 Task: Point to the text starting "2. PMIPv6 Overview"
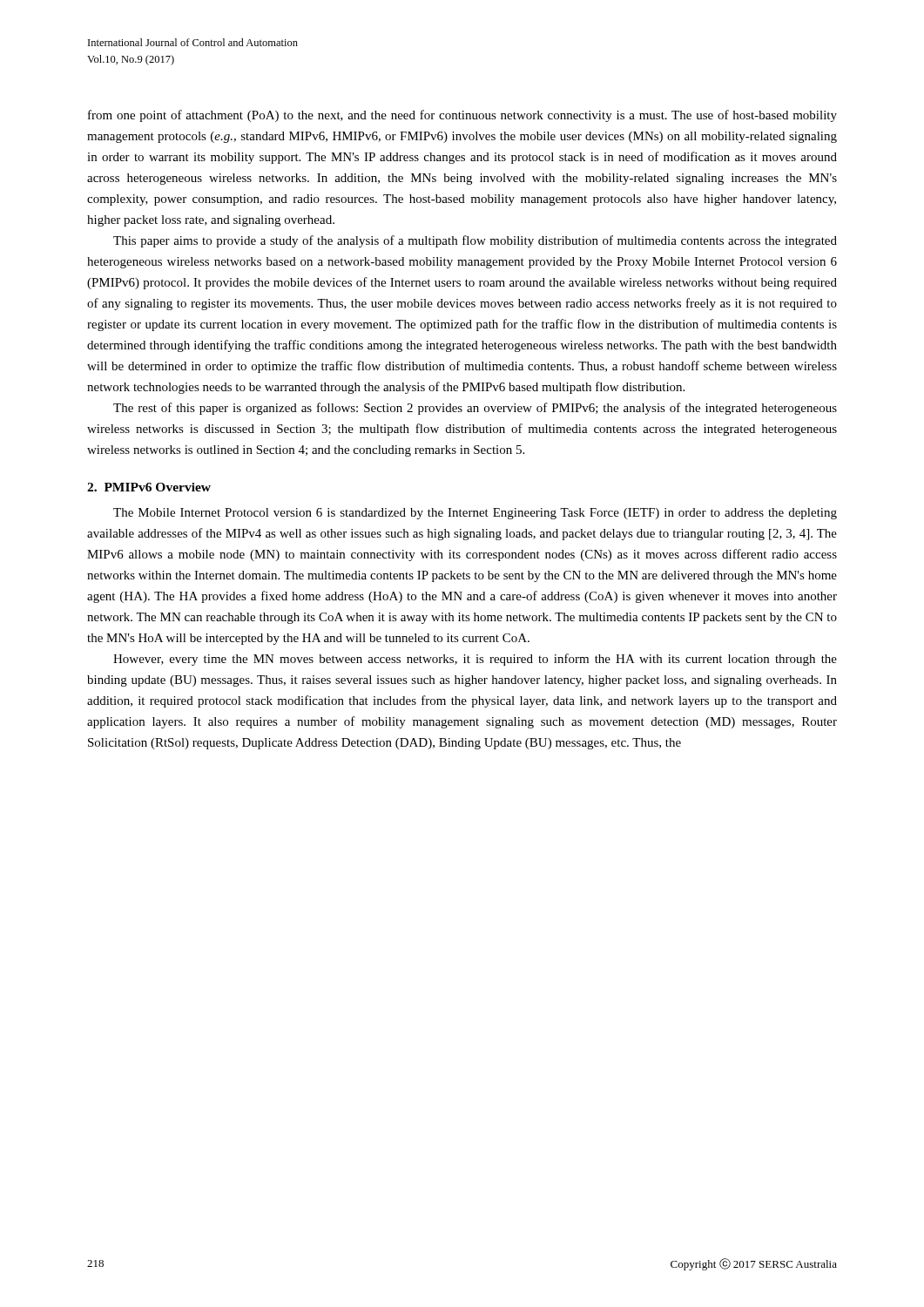149,487
